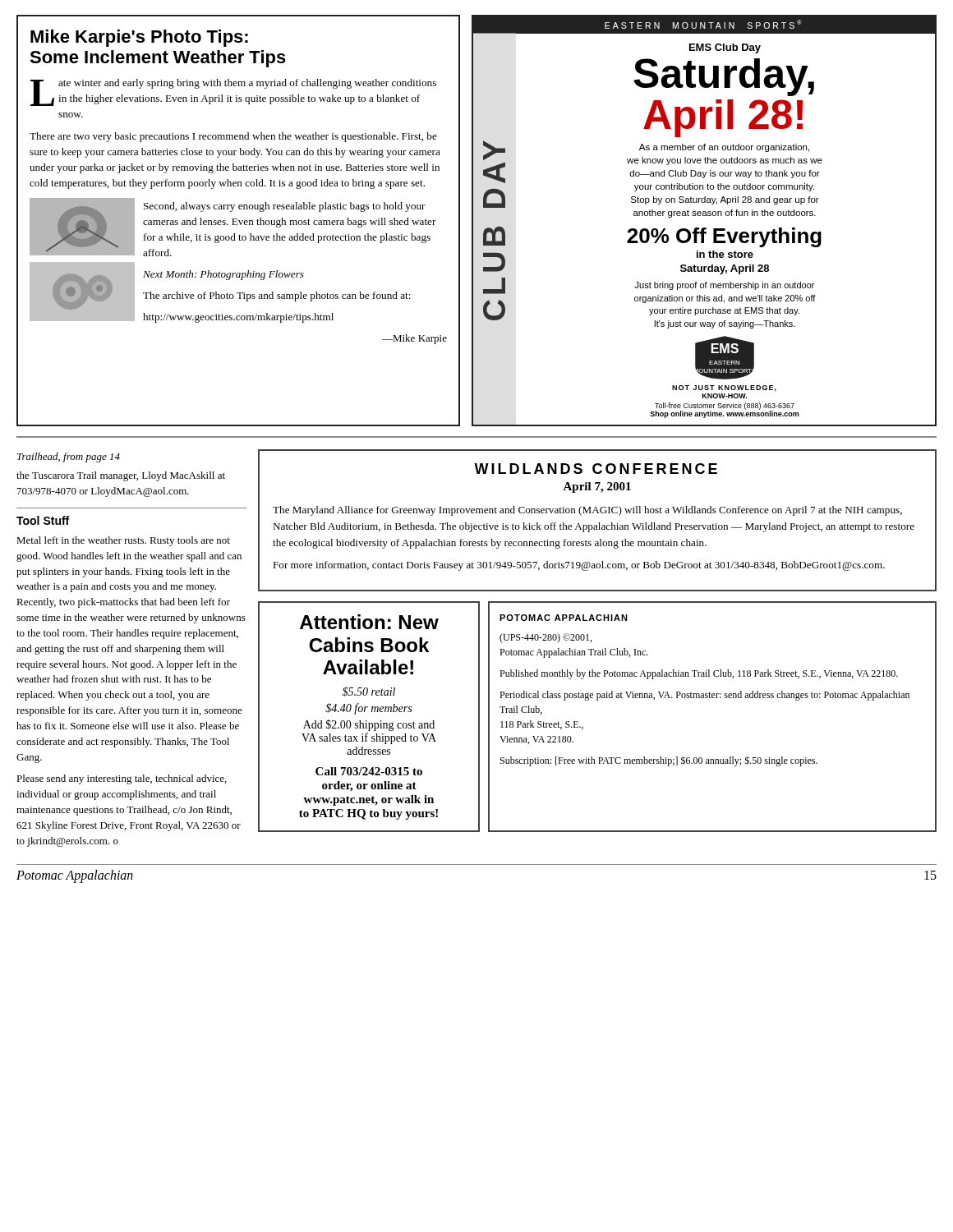953x1232 pixels.
Task: Locate the title that opens with "Mike Karpie's Photo Tips:Some"
Action: (x=158, y=47)
